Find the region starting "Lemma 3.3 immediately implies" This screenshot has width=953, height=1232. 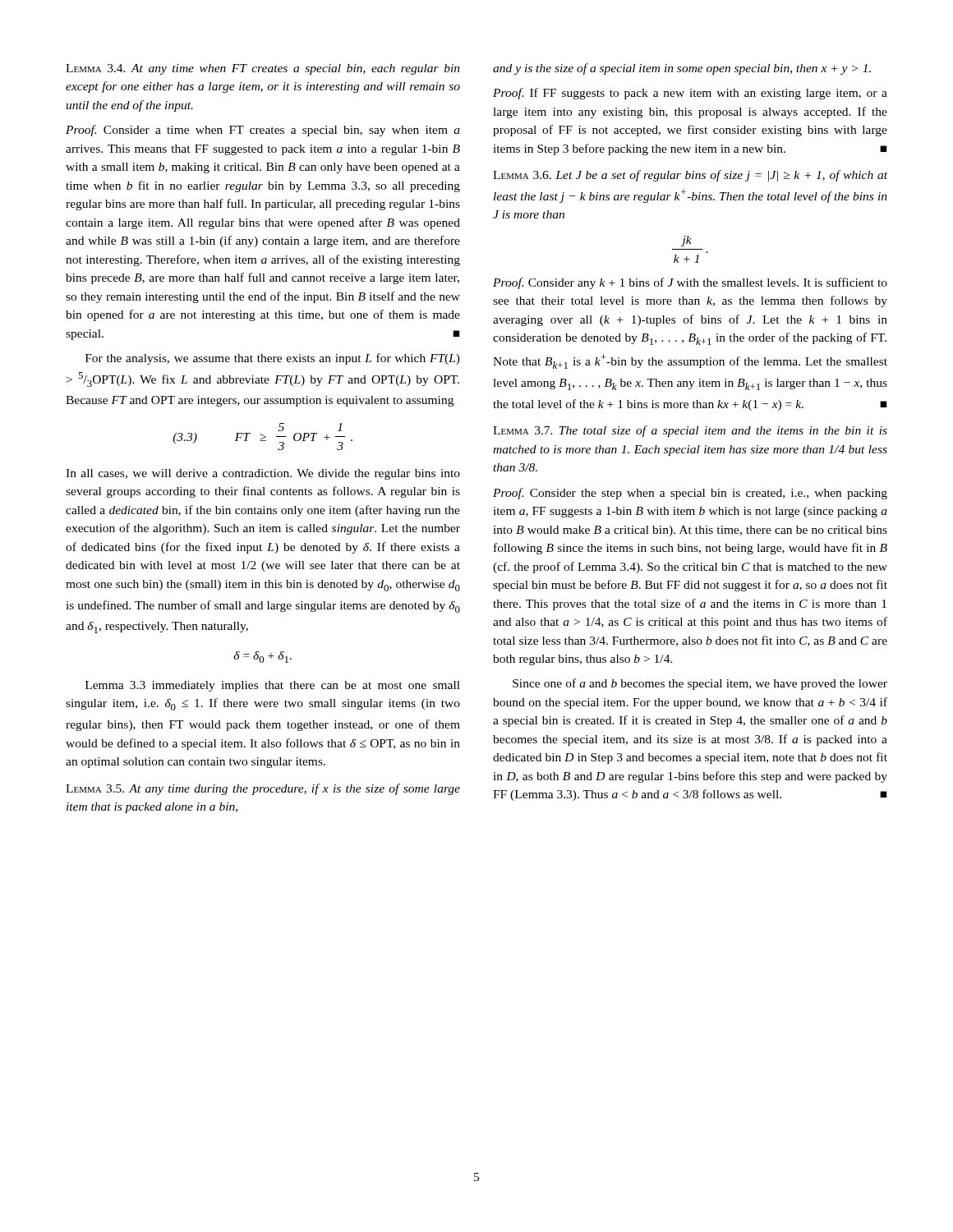(263, 723)
